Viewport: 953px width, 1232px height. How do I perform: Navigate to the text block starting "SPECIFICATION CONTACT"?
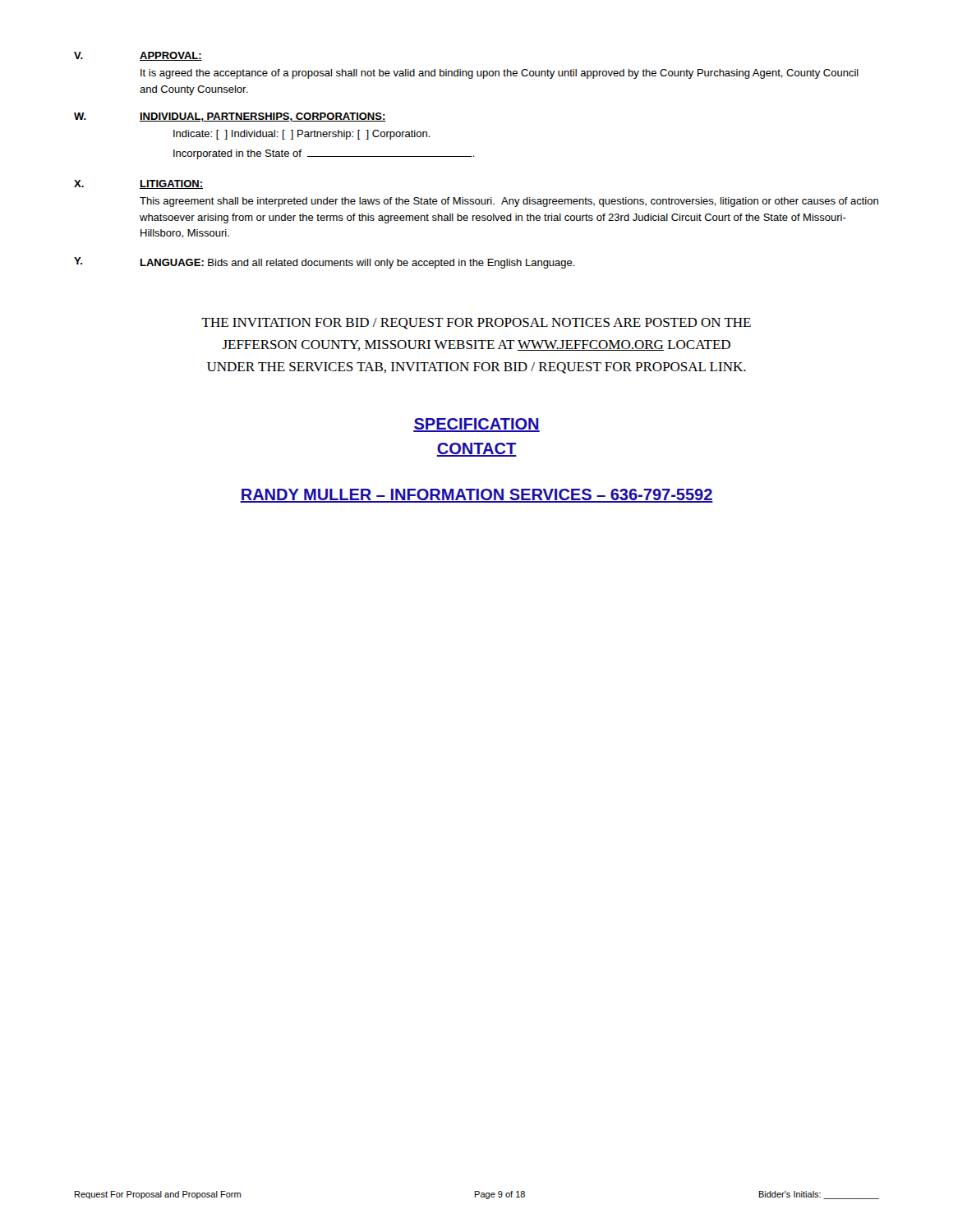point(476,436)
